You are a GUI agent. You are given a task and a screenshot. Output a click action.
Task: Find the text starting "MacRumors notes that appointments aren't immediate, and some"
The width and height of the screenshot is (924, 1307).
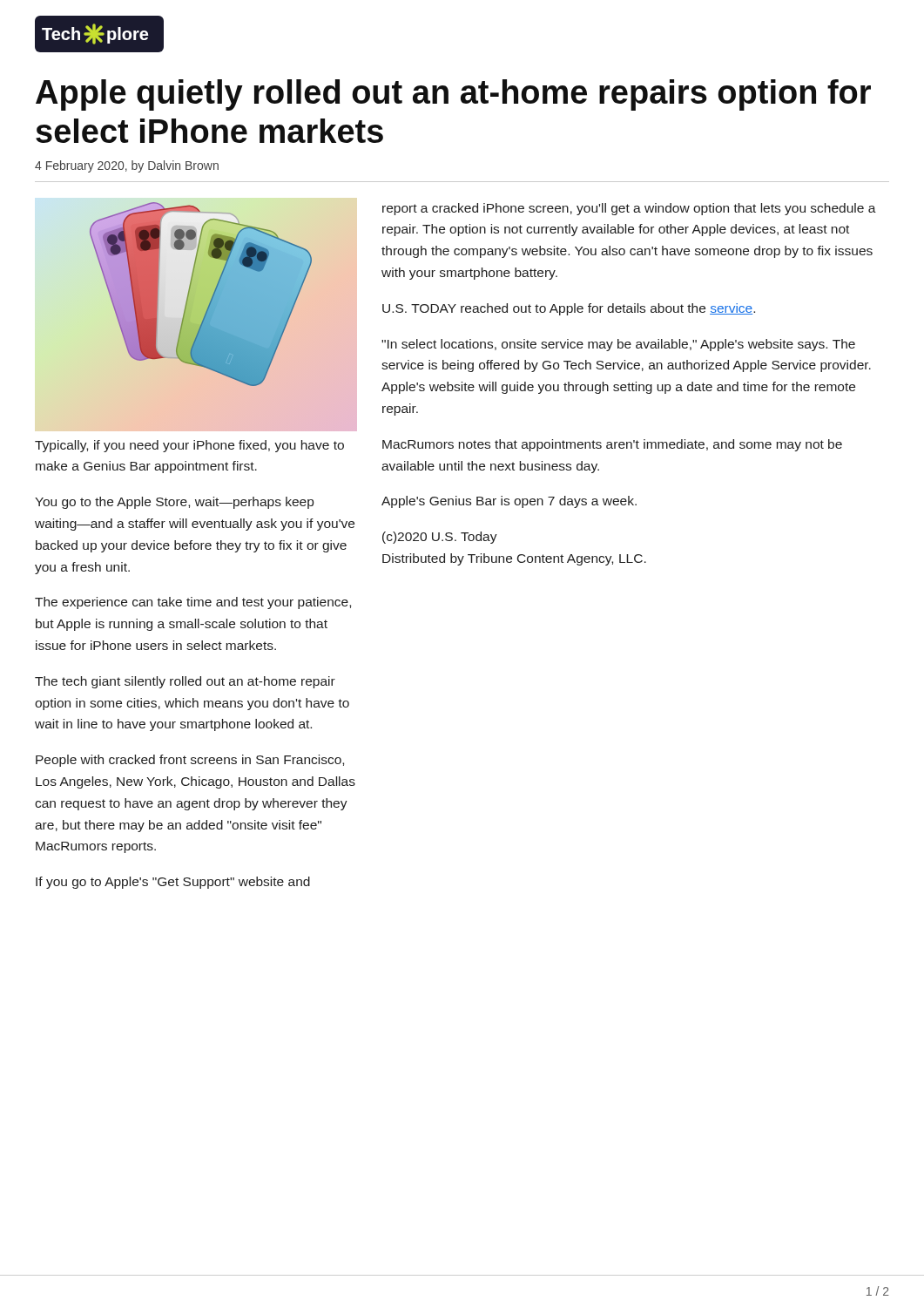pos(612,455)
